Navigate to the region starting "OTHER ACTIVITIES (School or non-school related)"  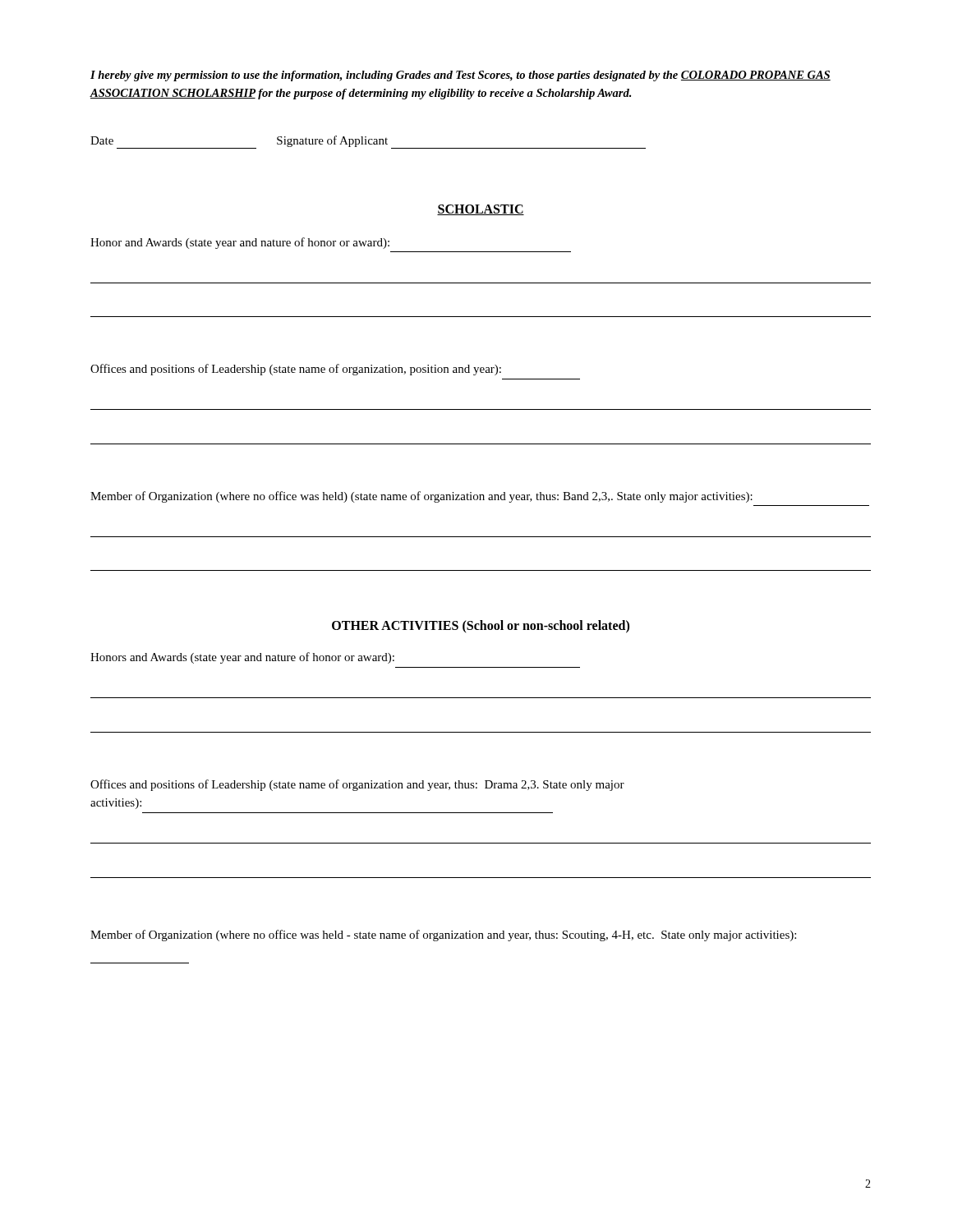point(481,626)
